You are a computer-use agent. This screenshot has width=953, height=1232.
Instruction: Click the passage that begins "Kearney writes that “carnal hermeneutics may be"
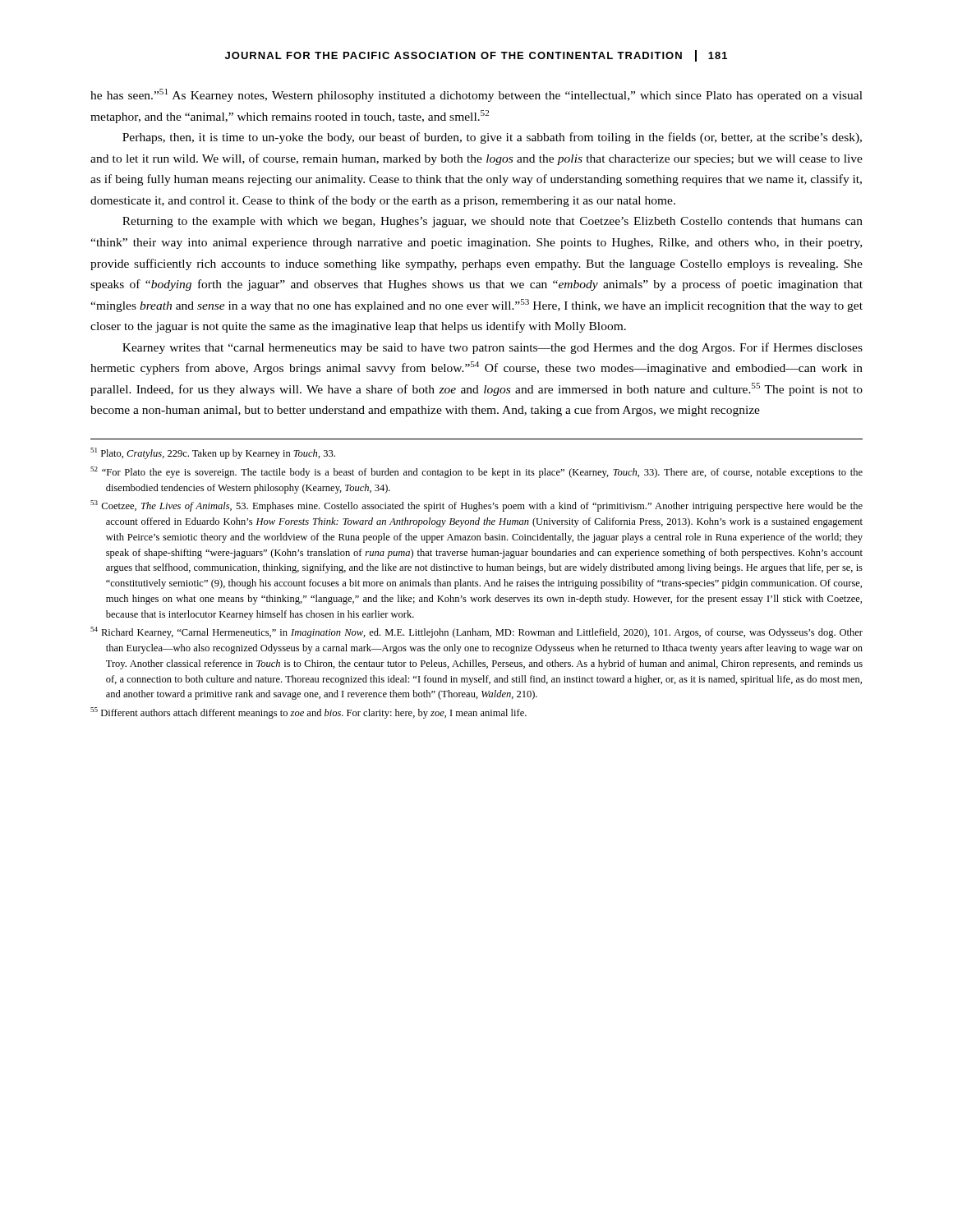click(476, 379)
